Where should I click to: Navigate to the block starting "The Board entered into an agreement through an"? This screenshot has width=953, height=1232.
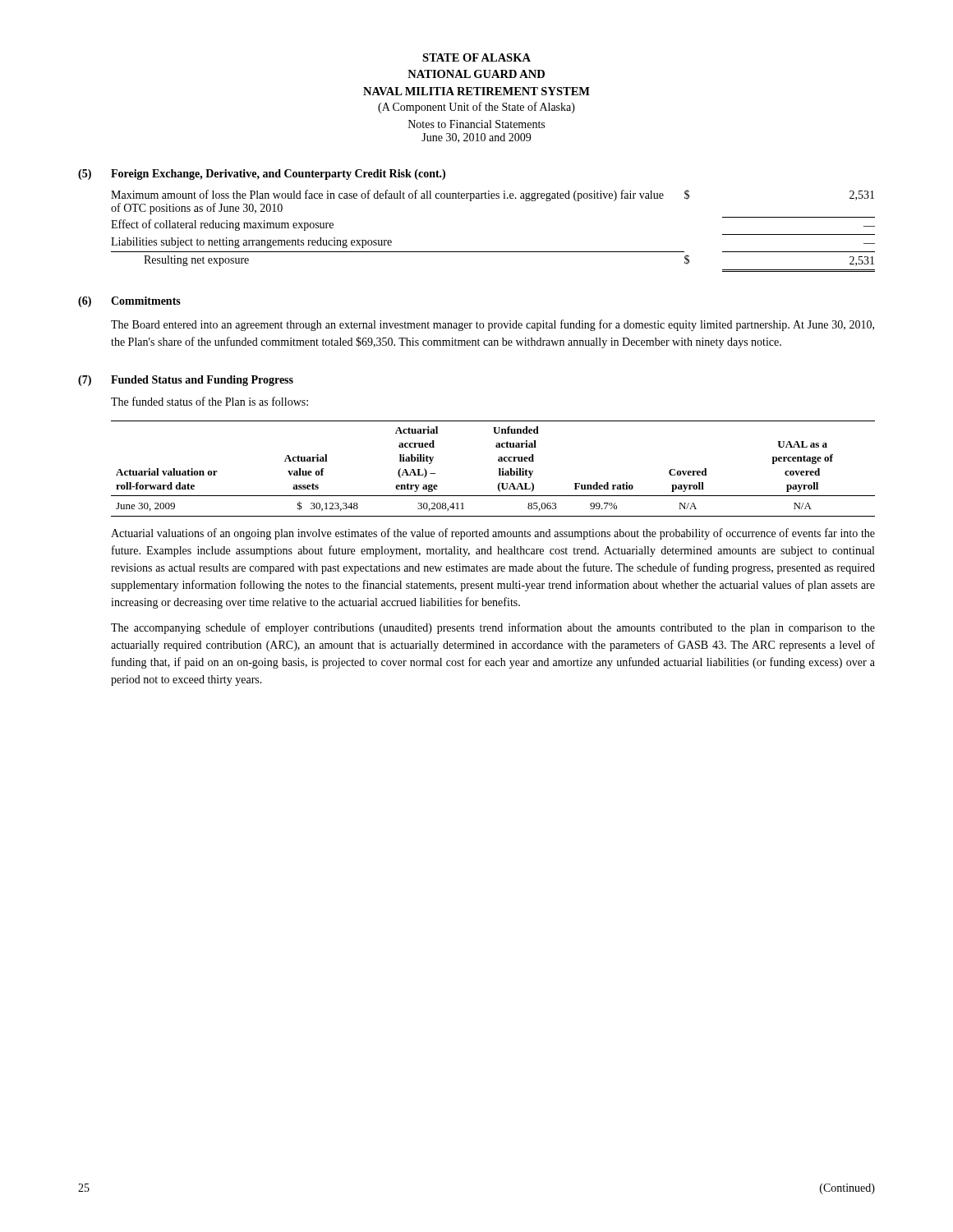coord(493,334)
